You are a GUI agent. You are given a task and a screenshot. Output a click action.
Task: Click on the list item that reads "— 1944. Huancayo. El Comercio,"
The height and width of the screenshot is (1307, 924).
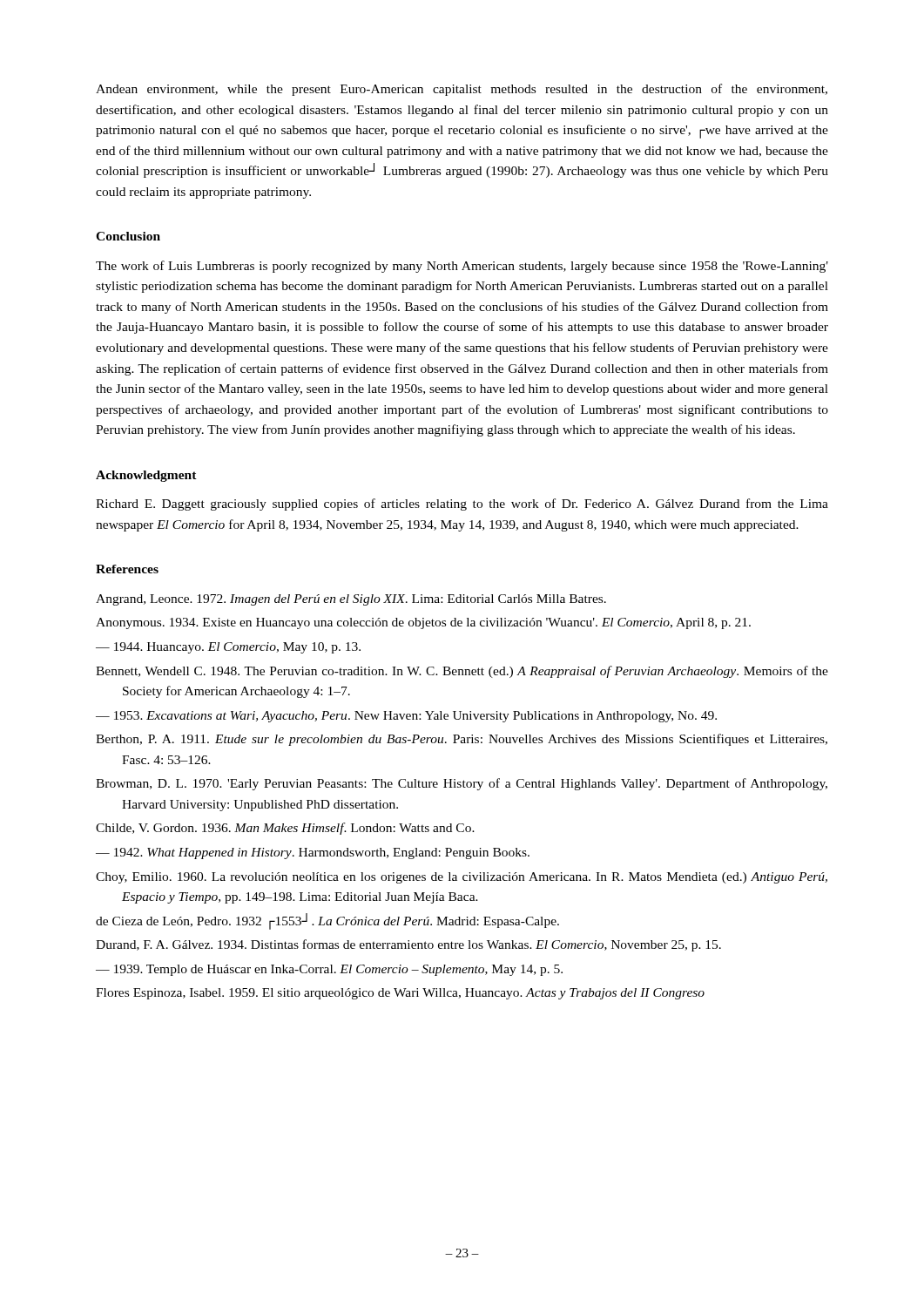click(x=229, y=646)
